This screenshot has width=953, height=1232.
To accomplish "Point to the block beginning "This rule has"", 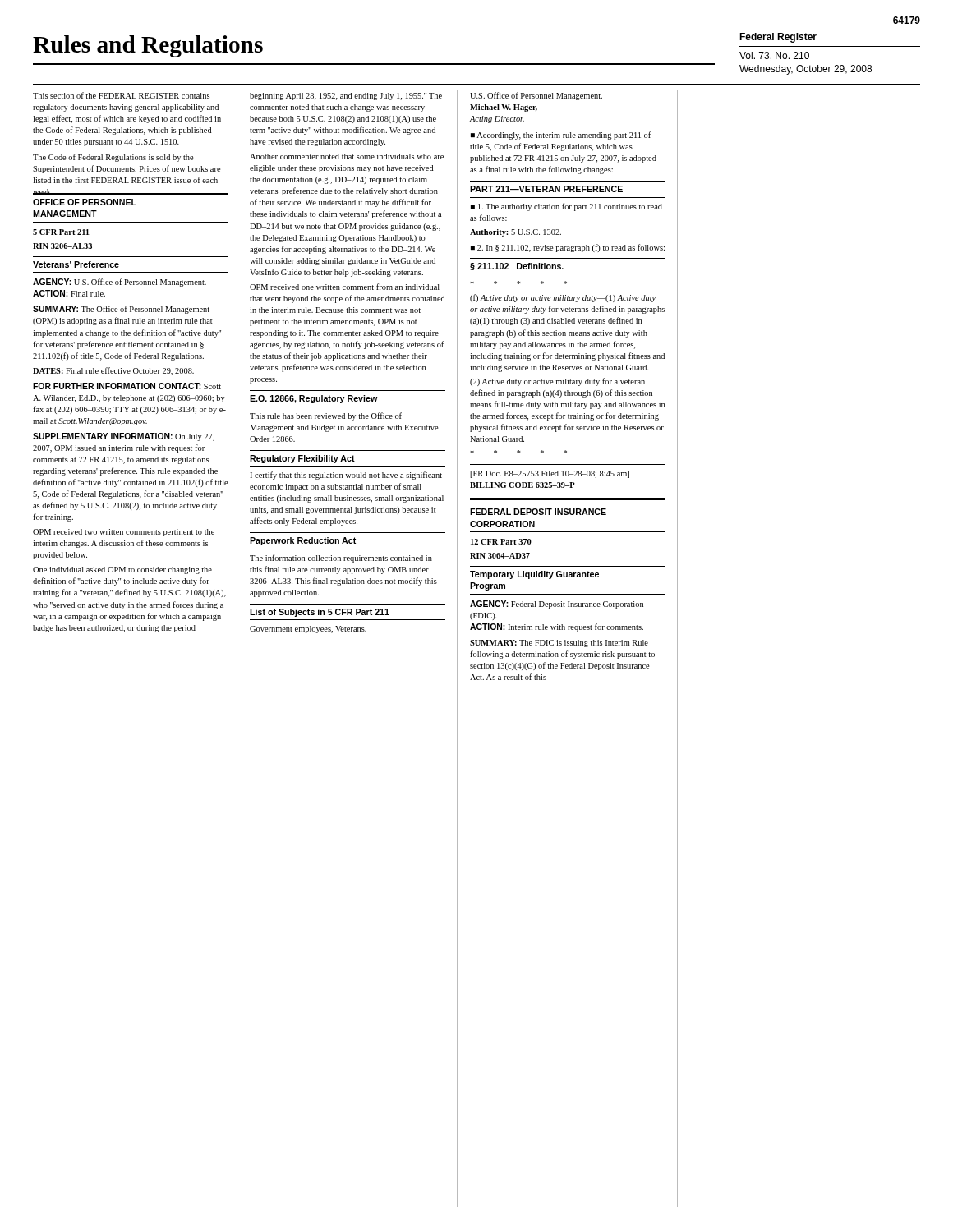I will (x=348, y=428).
